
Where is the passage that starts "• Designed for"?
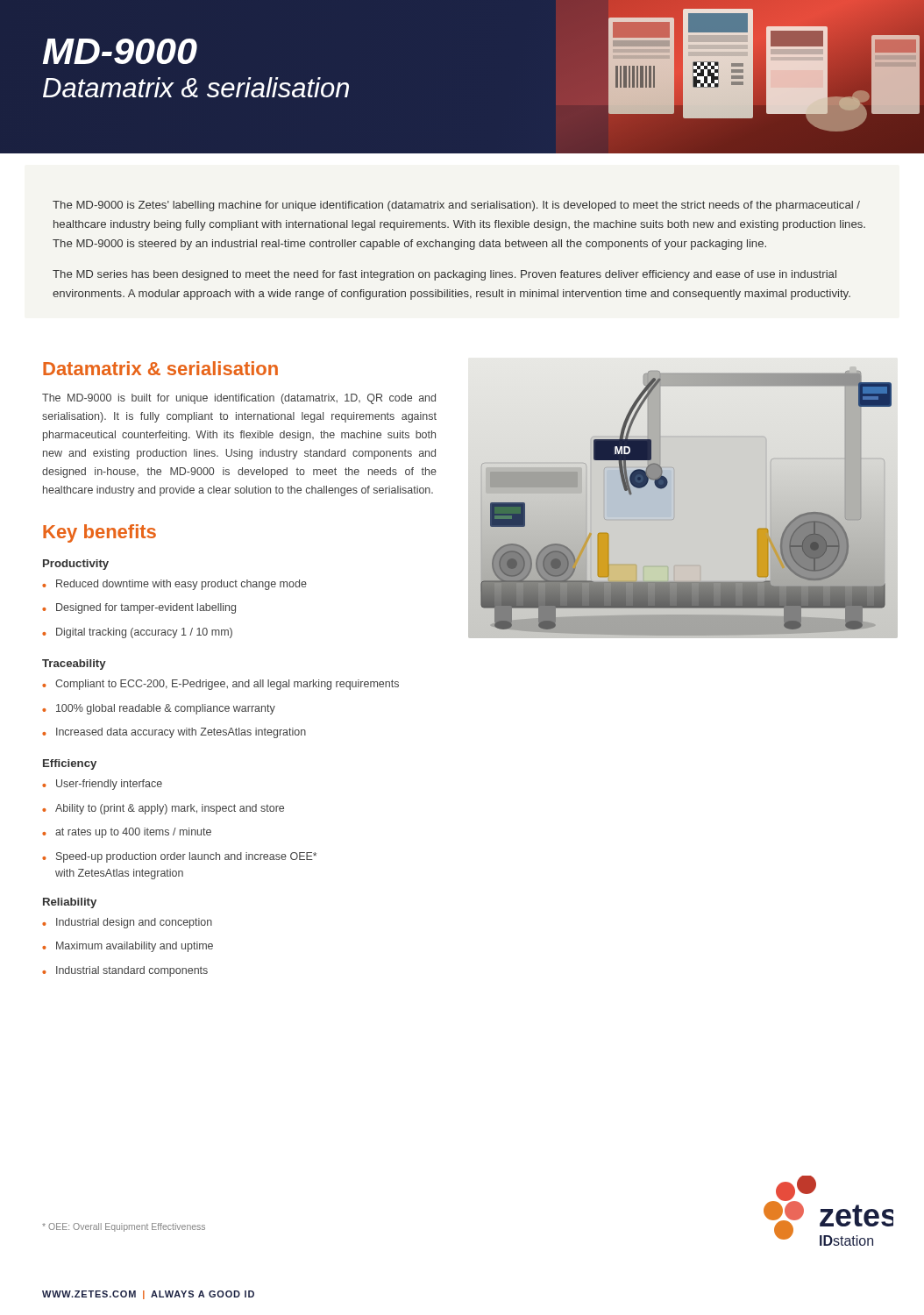pyautogui.click(x=239, y=610)
